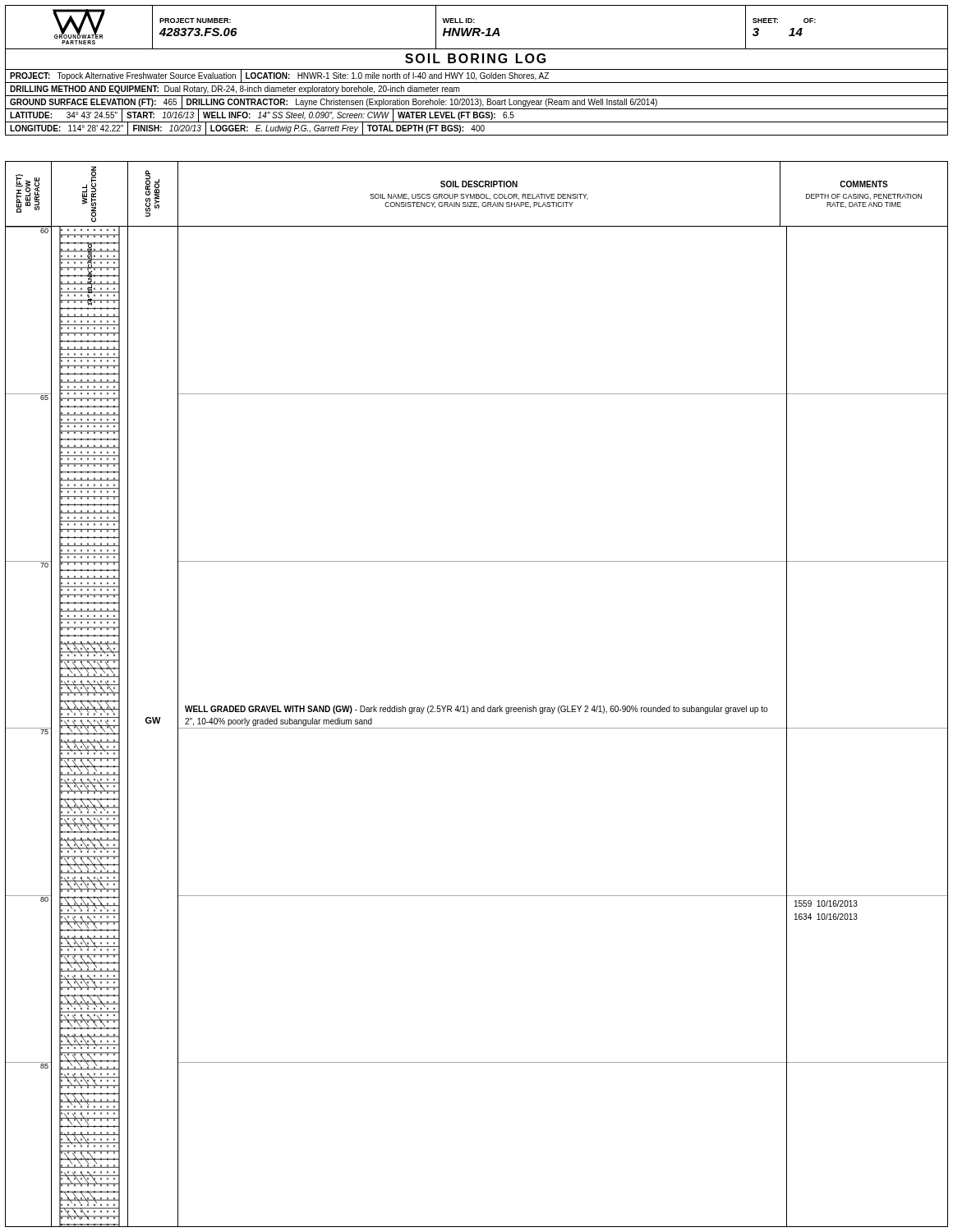953x1232 pixels.
Task: Click on the text block starting "1559 10/16/2013 1634"
Action: [x=826, y=910]
